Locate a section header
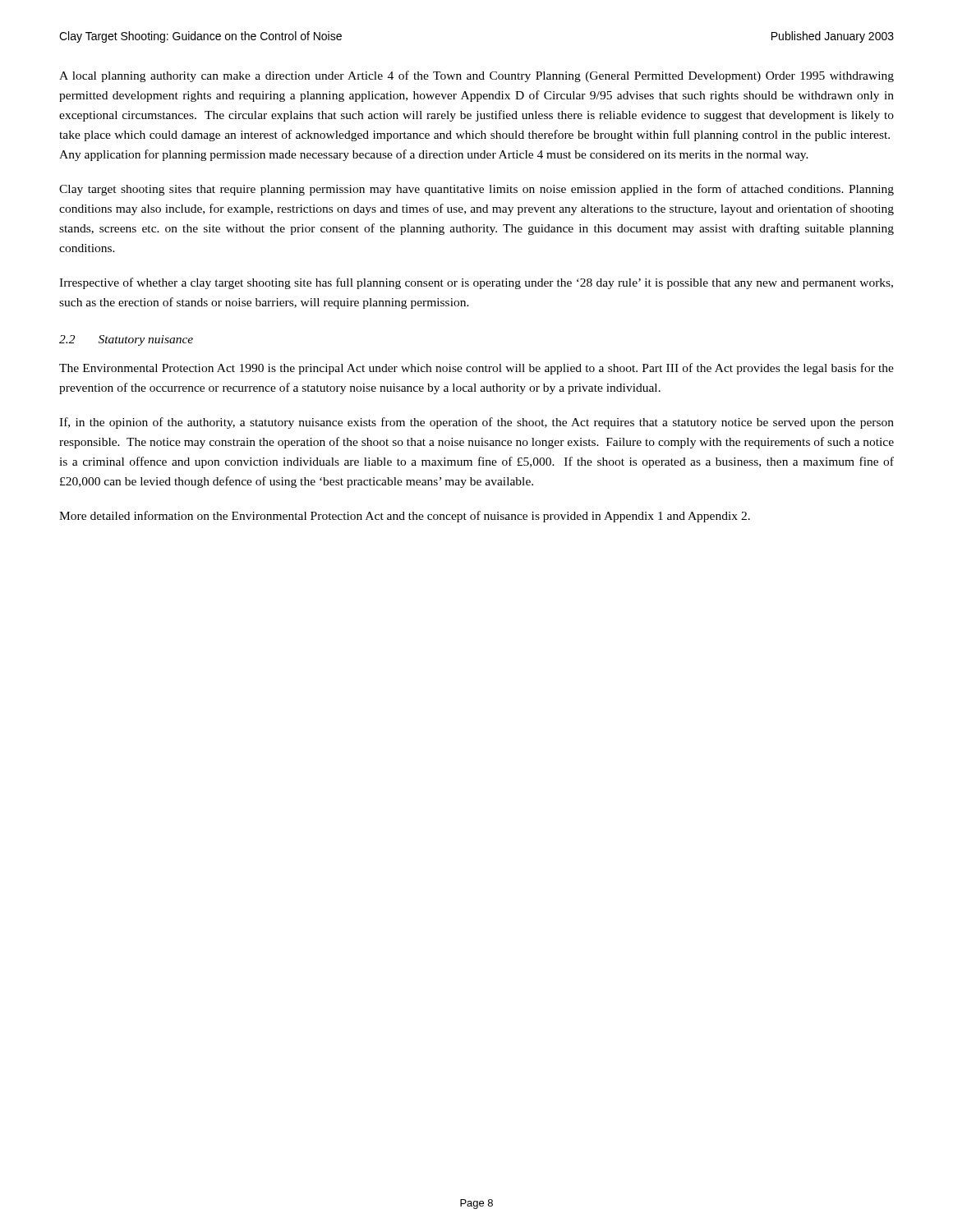This screenshot has width=953, height=1232. [126, 339]
